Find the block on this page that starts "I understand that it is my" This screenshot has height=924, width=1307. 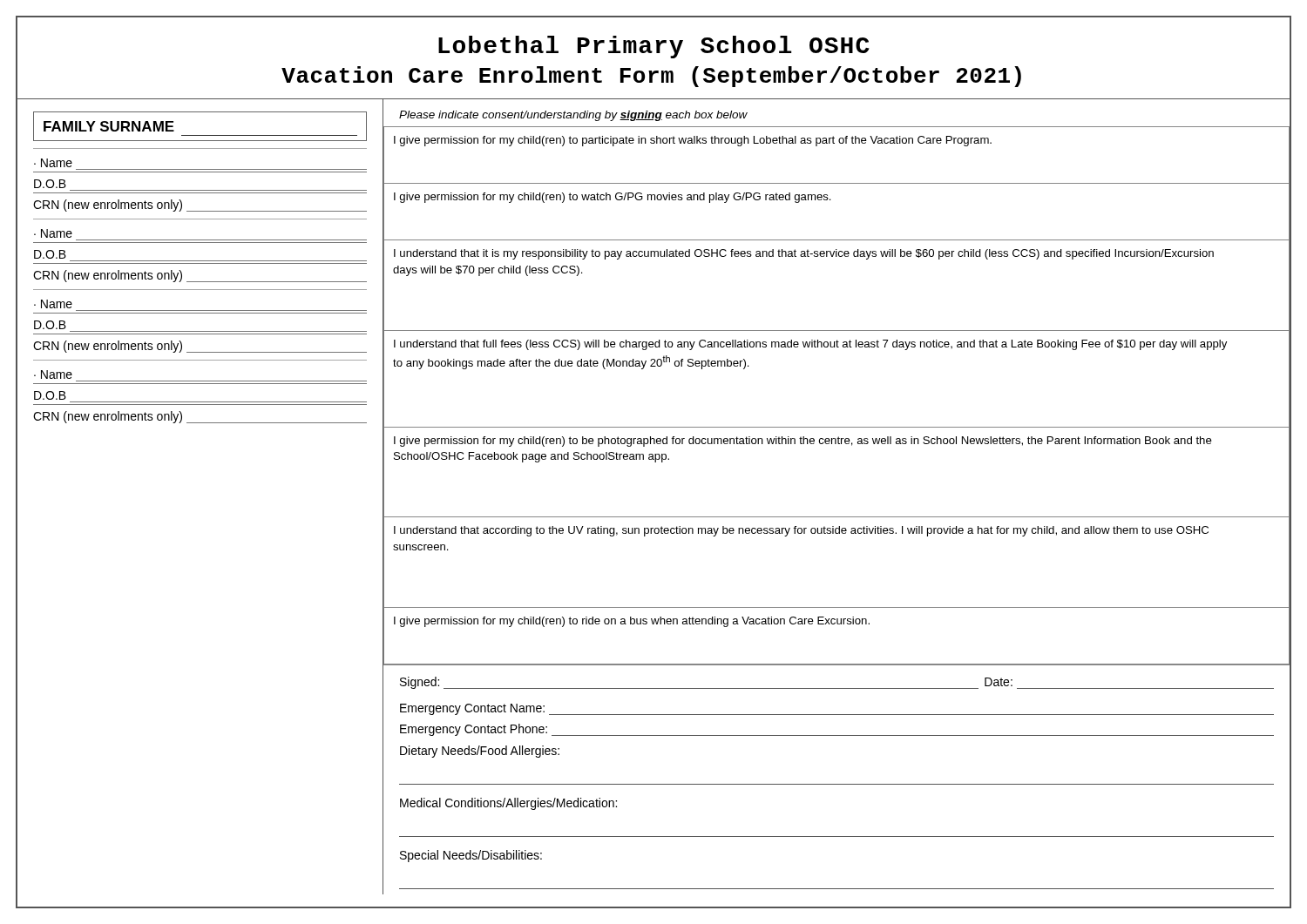coord(804,261)
